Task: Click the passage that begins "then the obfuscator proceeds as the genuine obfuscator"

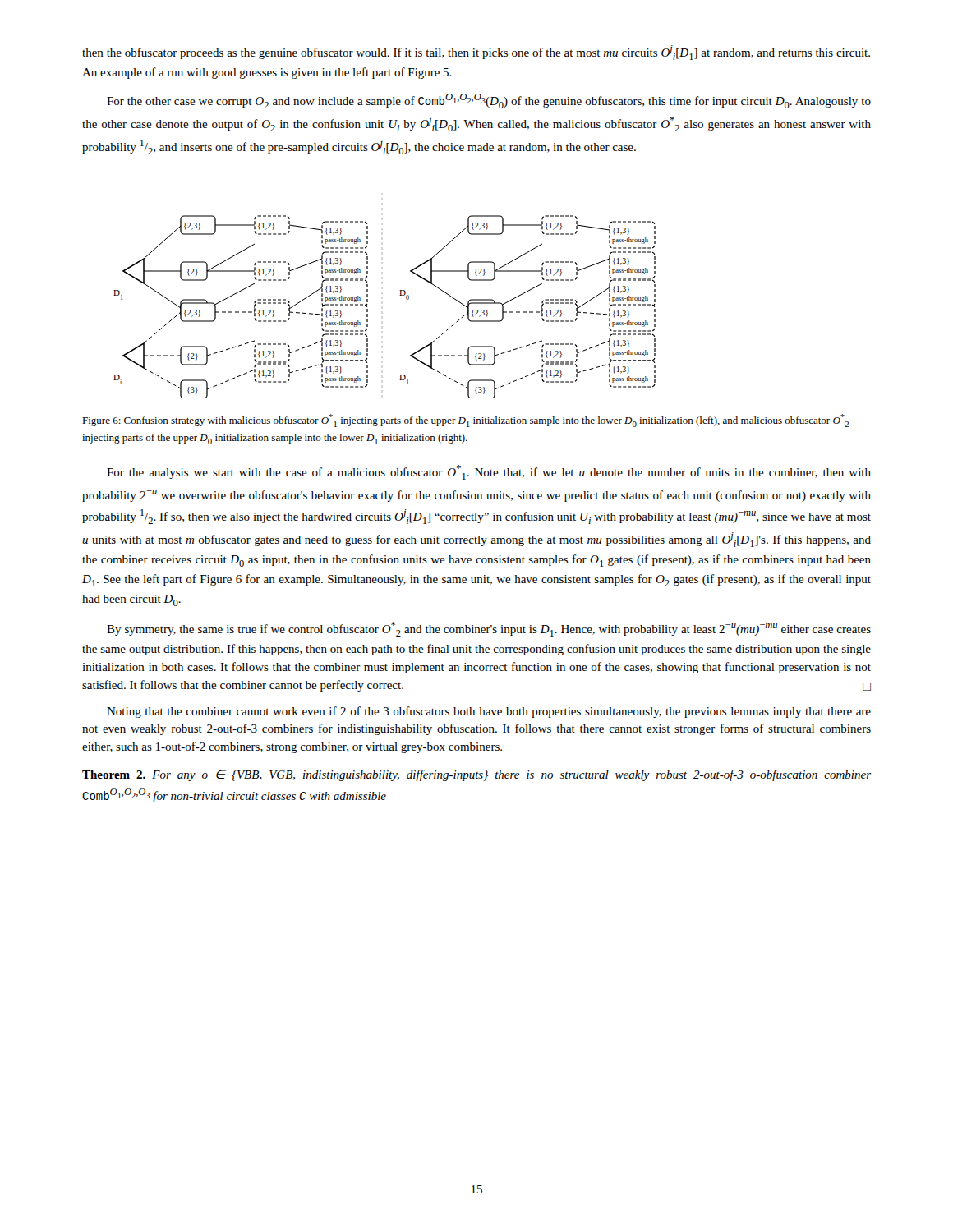Action: tap(476, 62)
